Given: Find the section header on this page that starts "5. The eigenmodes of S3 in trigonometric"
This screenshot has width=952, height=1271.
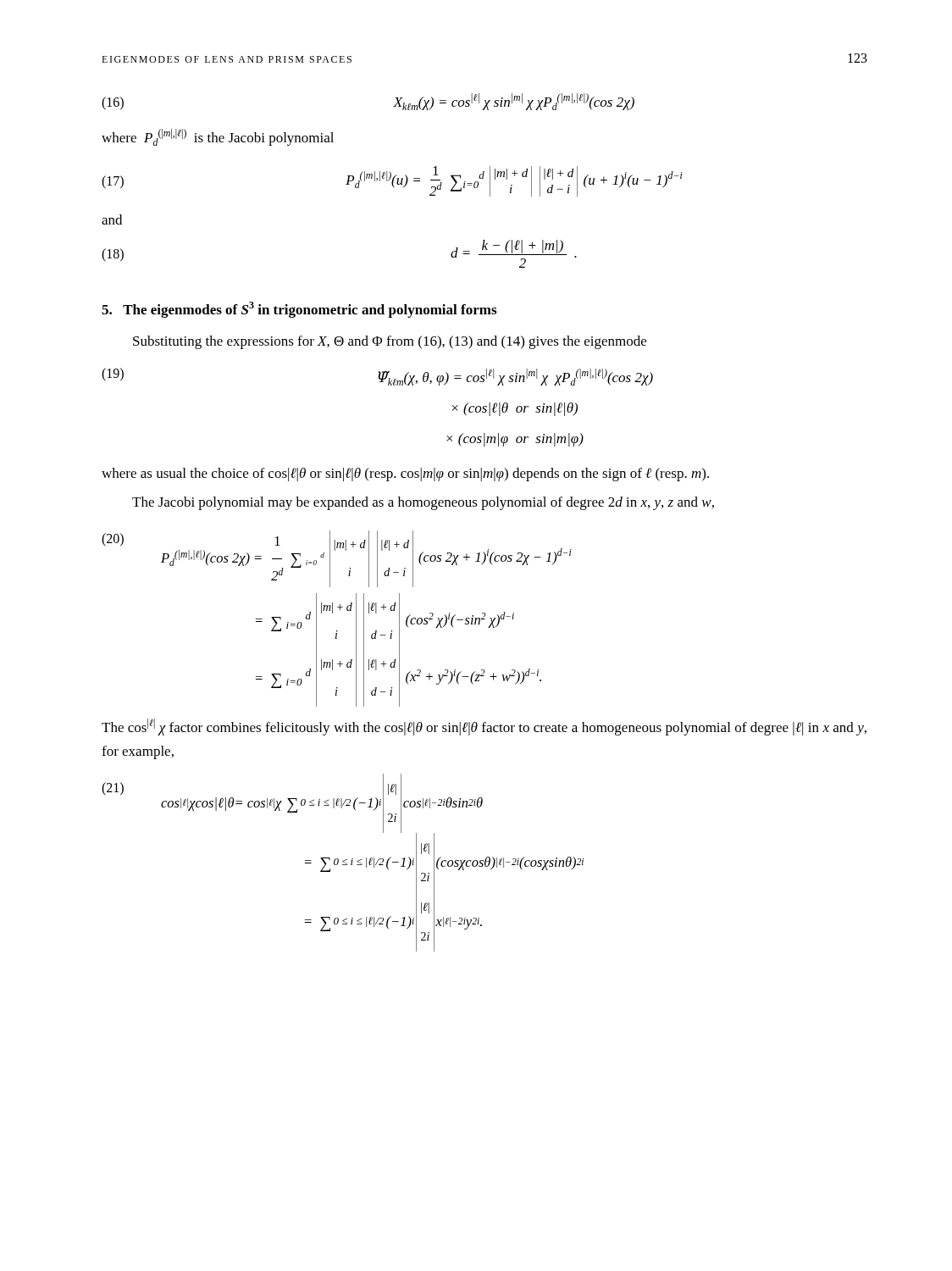Looking at the screenshot, I should click(x=299, y=308).
